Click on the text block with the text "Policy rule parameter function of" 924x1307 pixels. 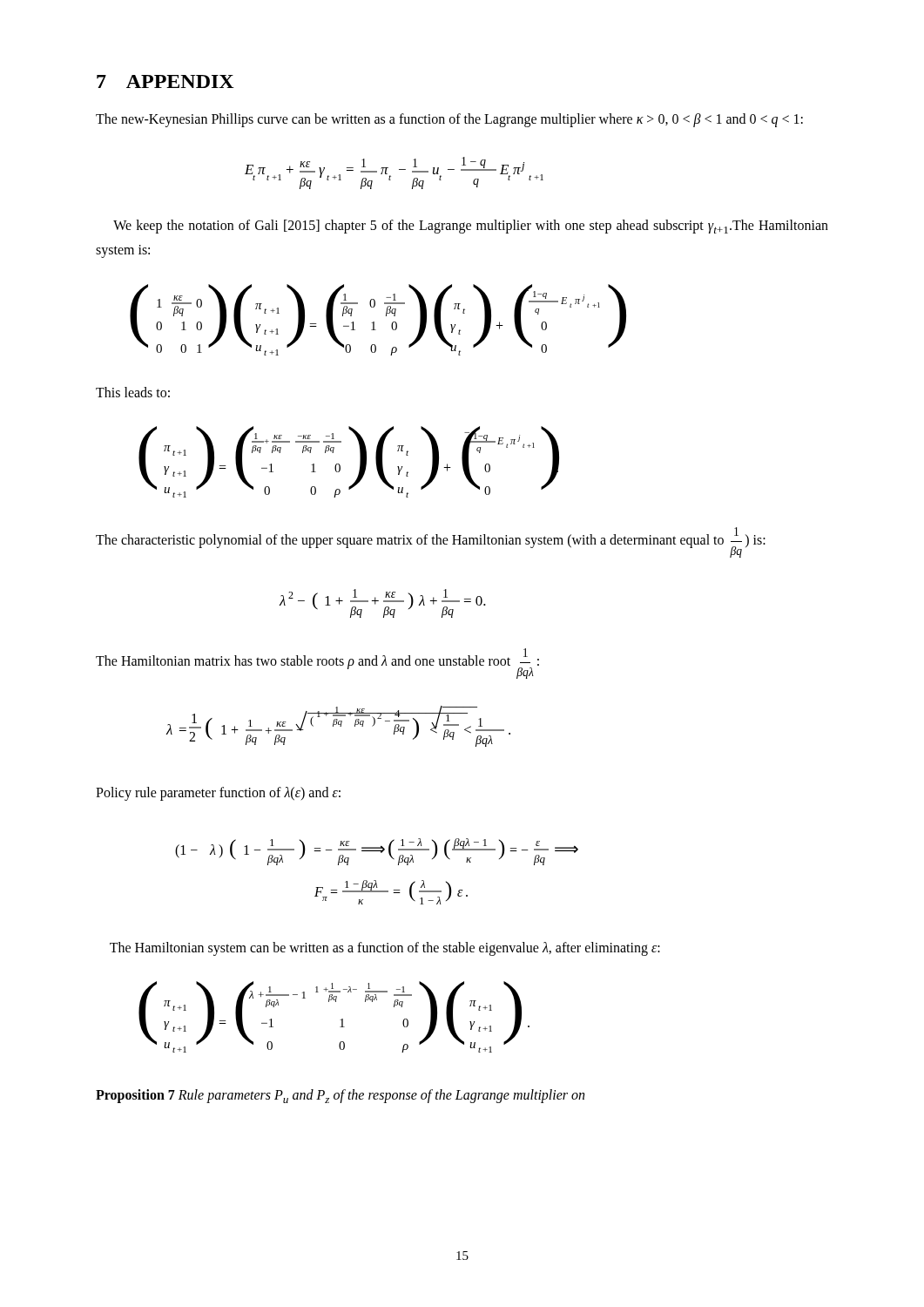tap(219, 793)
